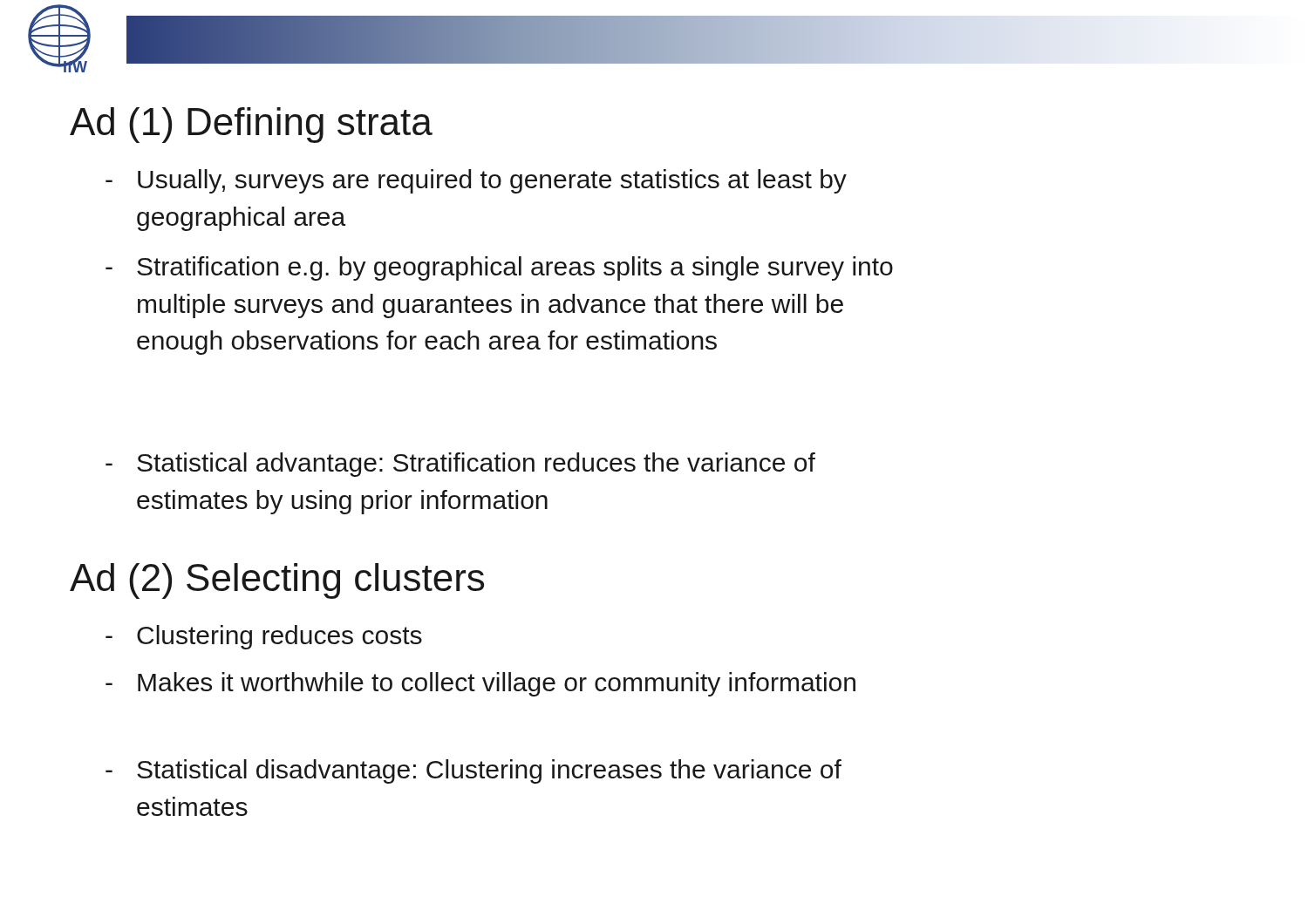Locate the passage starting "- Clustering reduces"
1308x924 pixels.
[264, 636]
